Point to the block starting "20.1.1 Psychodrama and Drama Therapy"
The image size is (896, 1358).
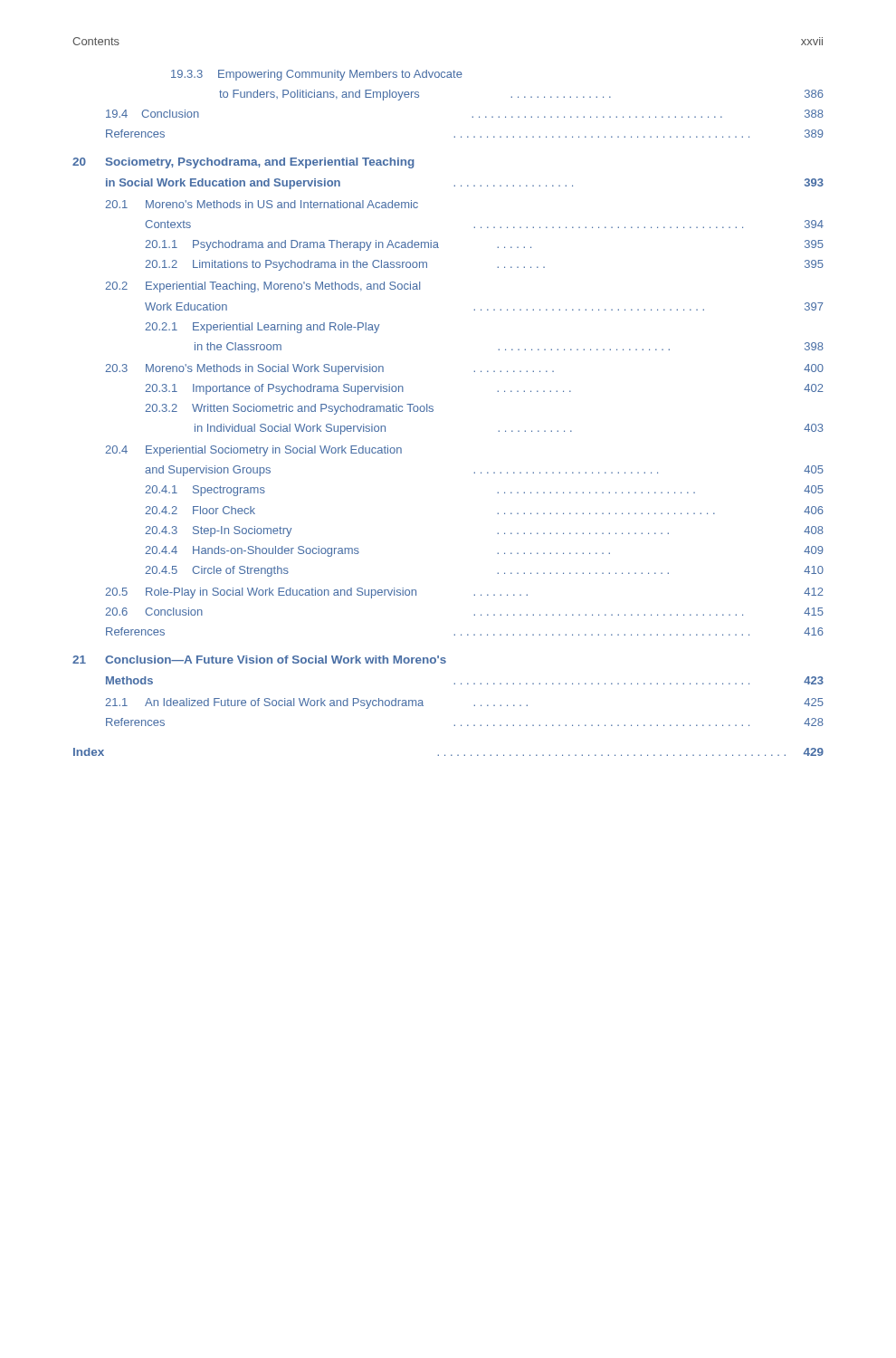coord(164,245)
